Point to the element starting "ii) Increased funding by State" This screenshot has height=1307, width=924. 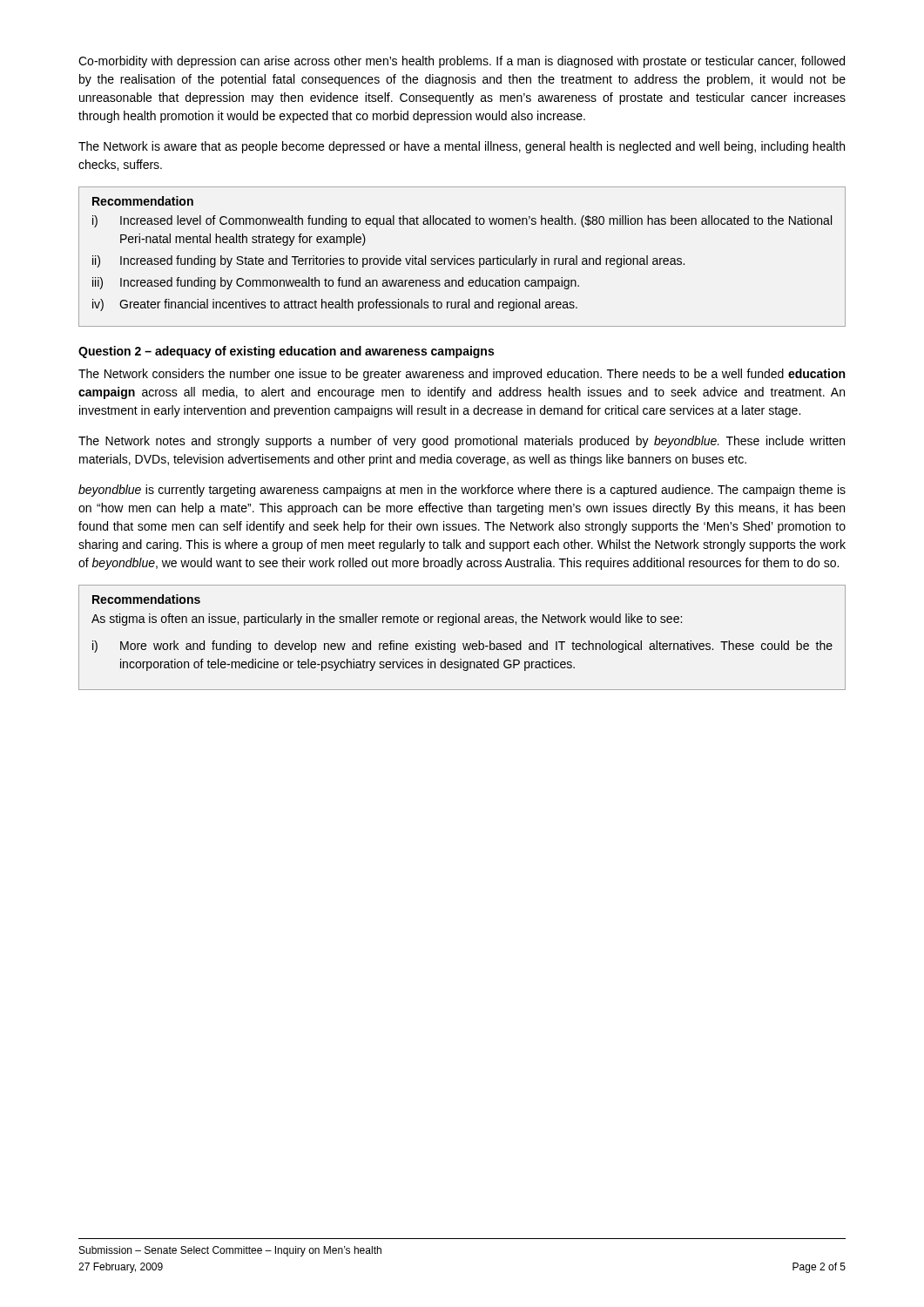point(462,261)
